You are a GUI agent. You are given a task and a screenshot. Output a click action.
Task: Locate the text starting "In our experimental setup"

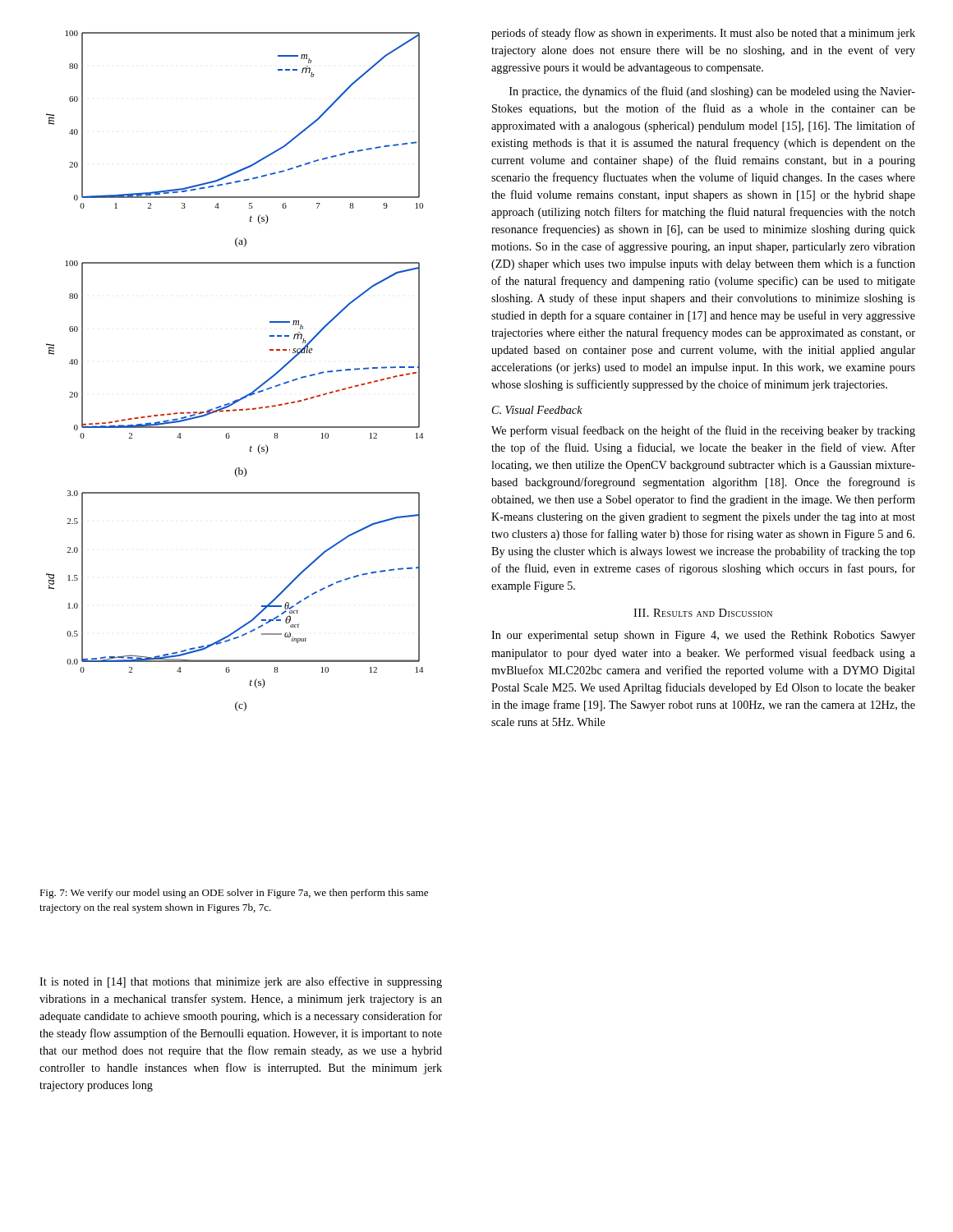[x=703, y=679]
